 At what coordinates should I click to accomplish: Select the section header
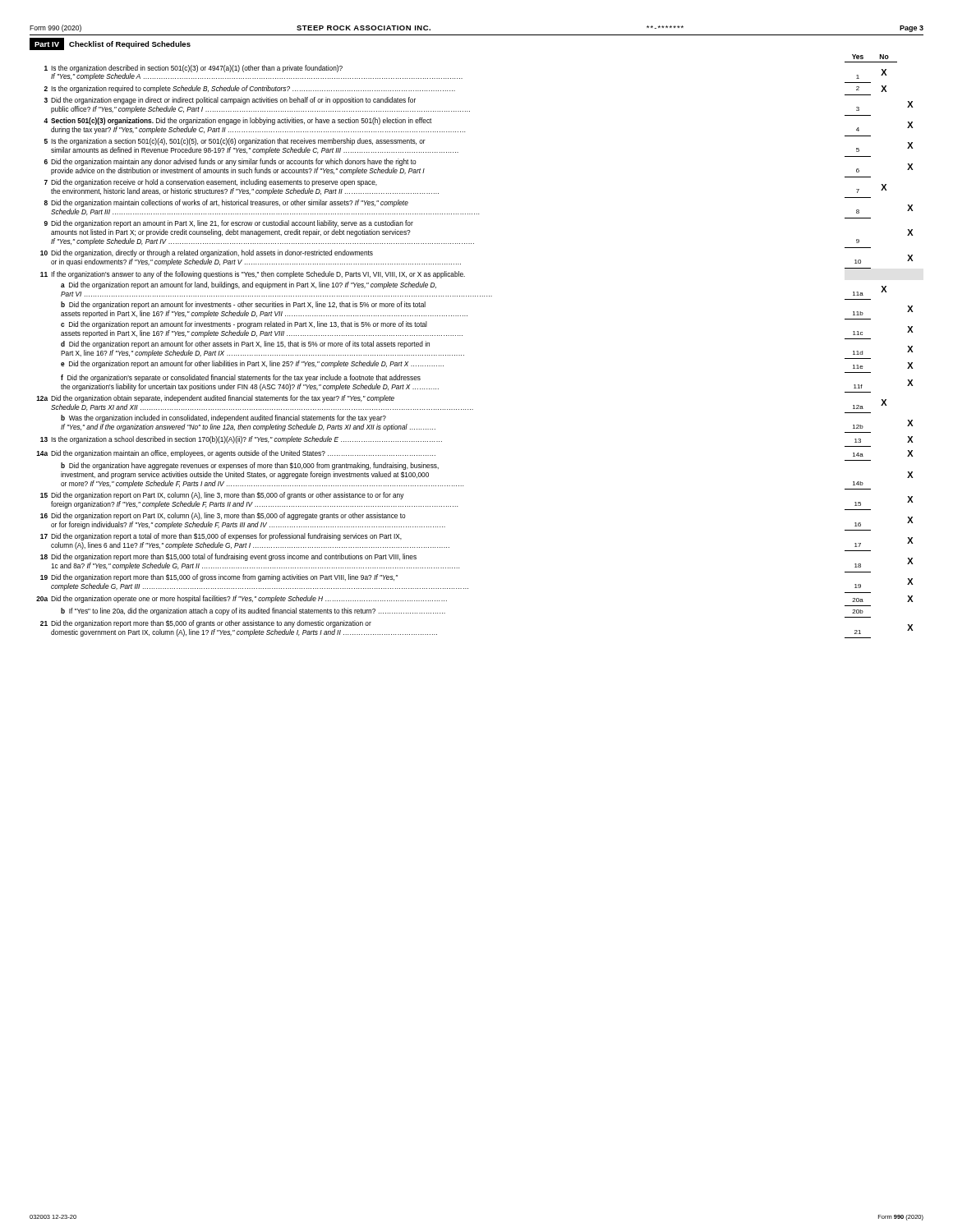(x=110, y=44)
